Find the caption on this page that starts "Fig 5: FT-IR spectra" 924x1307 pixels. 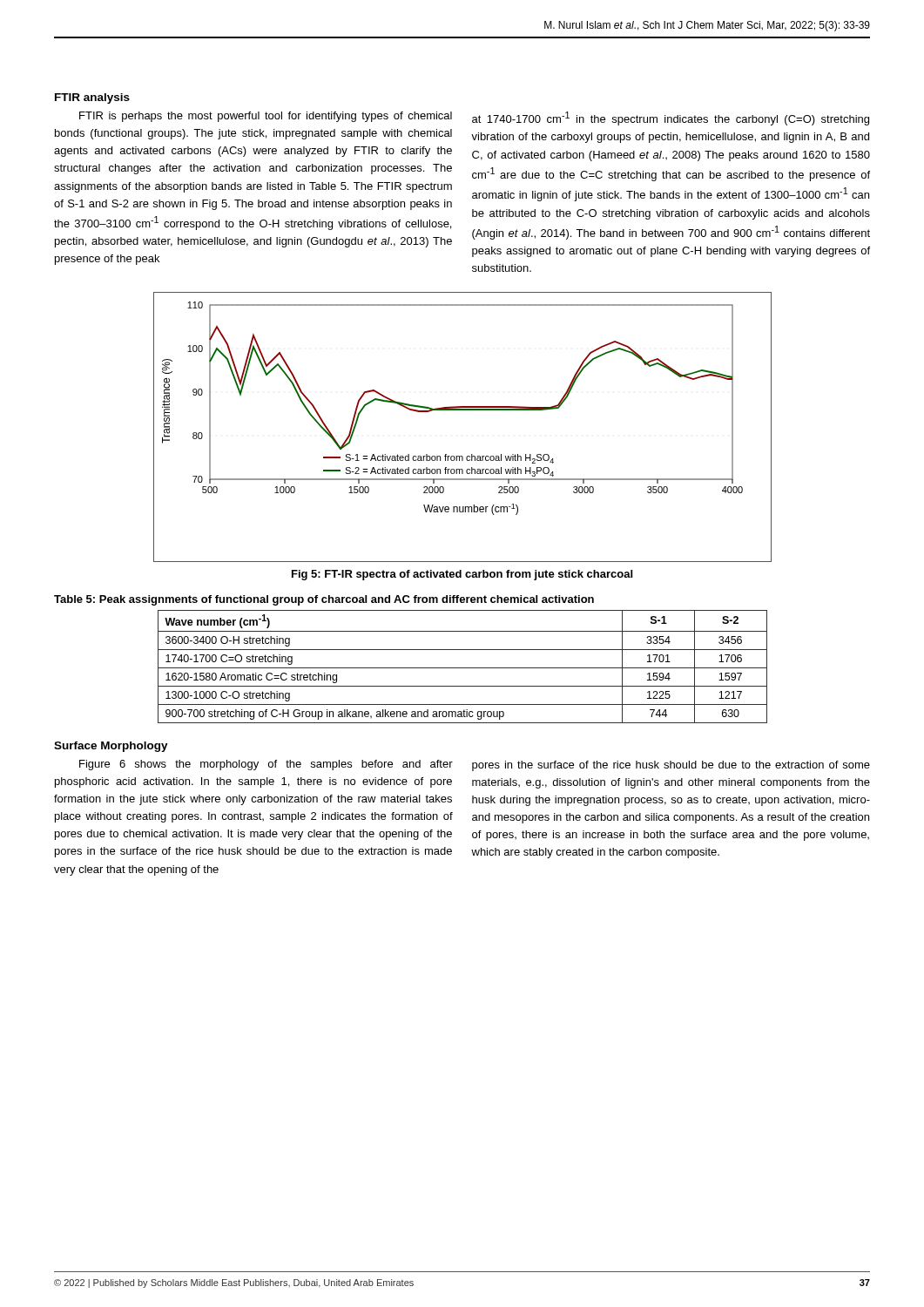(x=462, y=573)
